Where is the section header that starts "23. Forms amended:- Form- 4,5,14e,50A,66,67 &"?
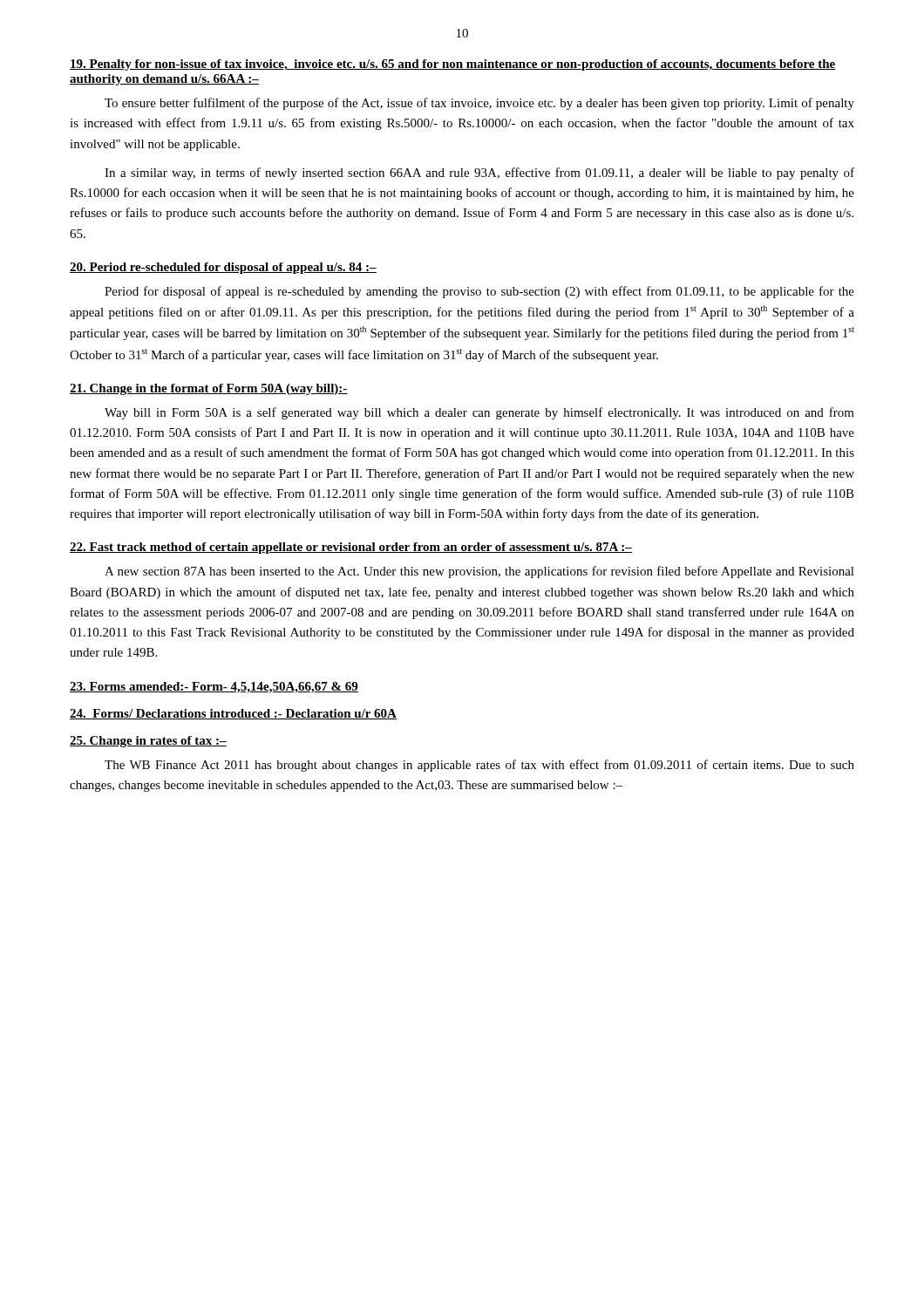The height and width of the screenshot is (1308, 924). pos(214,686)
